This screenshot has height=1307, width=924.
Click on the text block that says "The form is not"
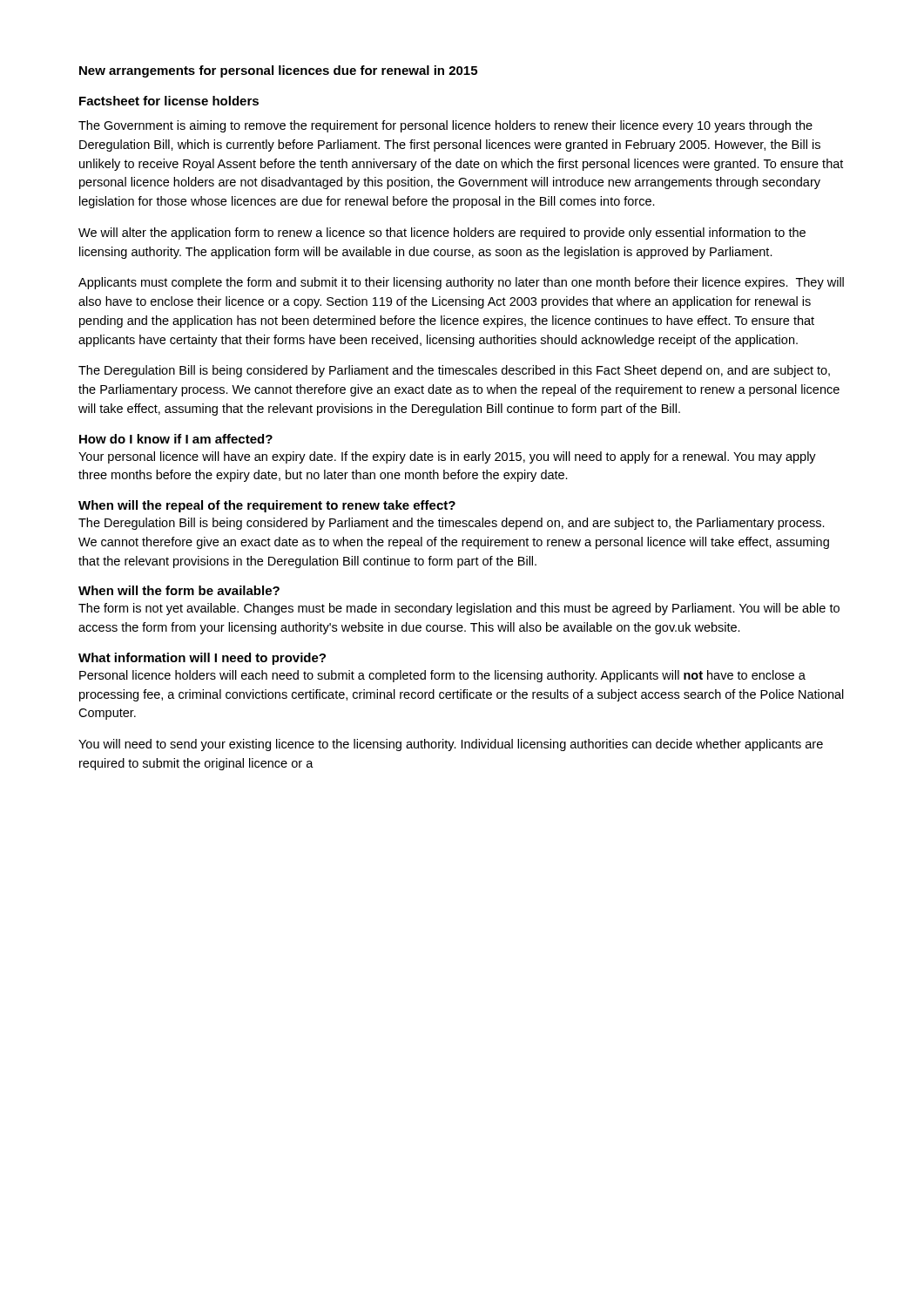point(459,618)
